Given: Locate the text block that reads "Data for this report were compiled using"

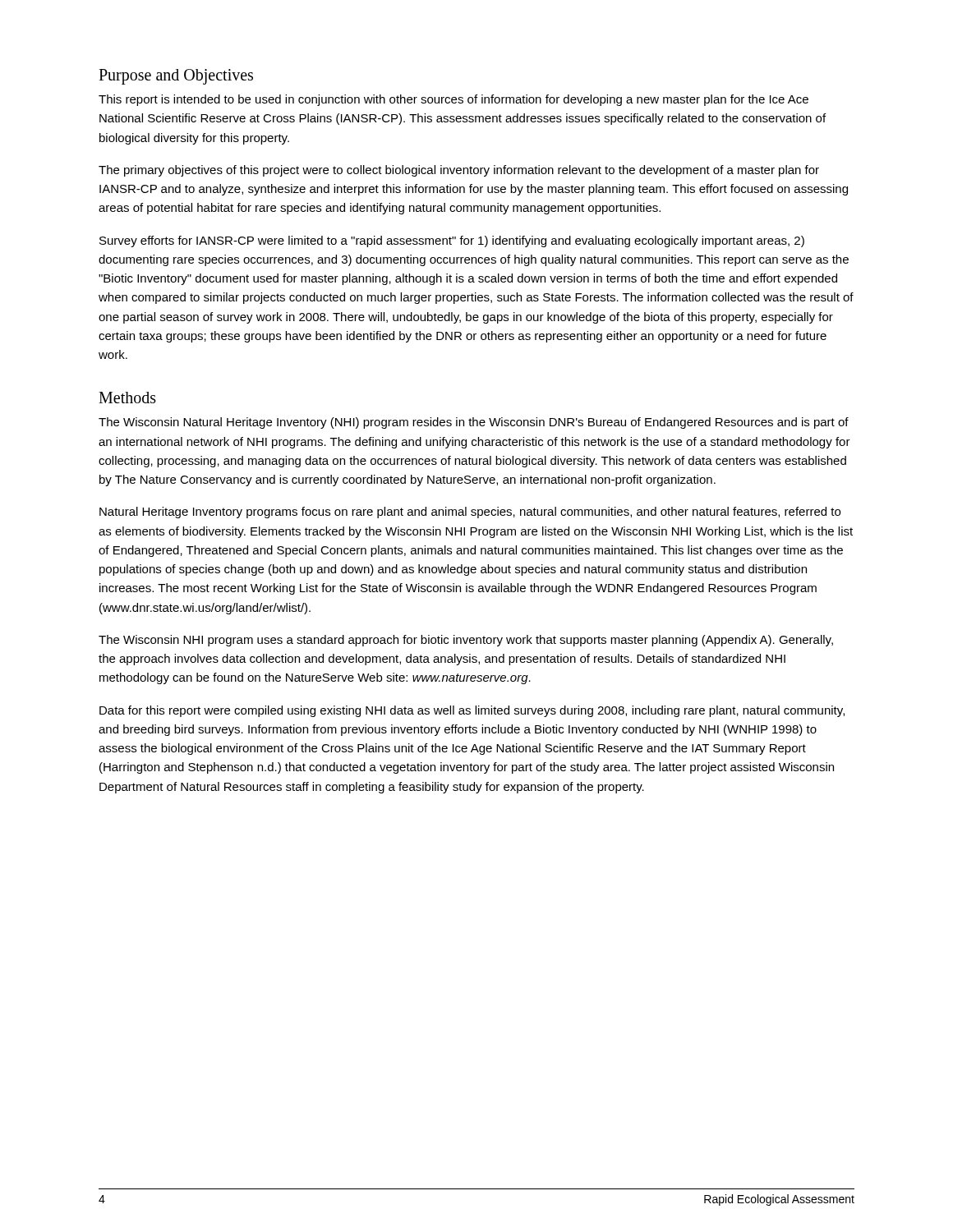Looking at the screenshot, I should [472, 748].
